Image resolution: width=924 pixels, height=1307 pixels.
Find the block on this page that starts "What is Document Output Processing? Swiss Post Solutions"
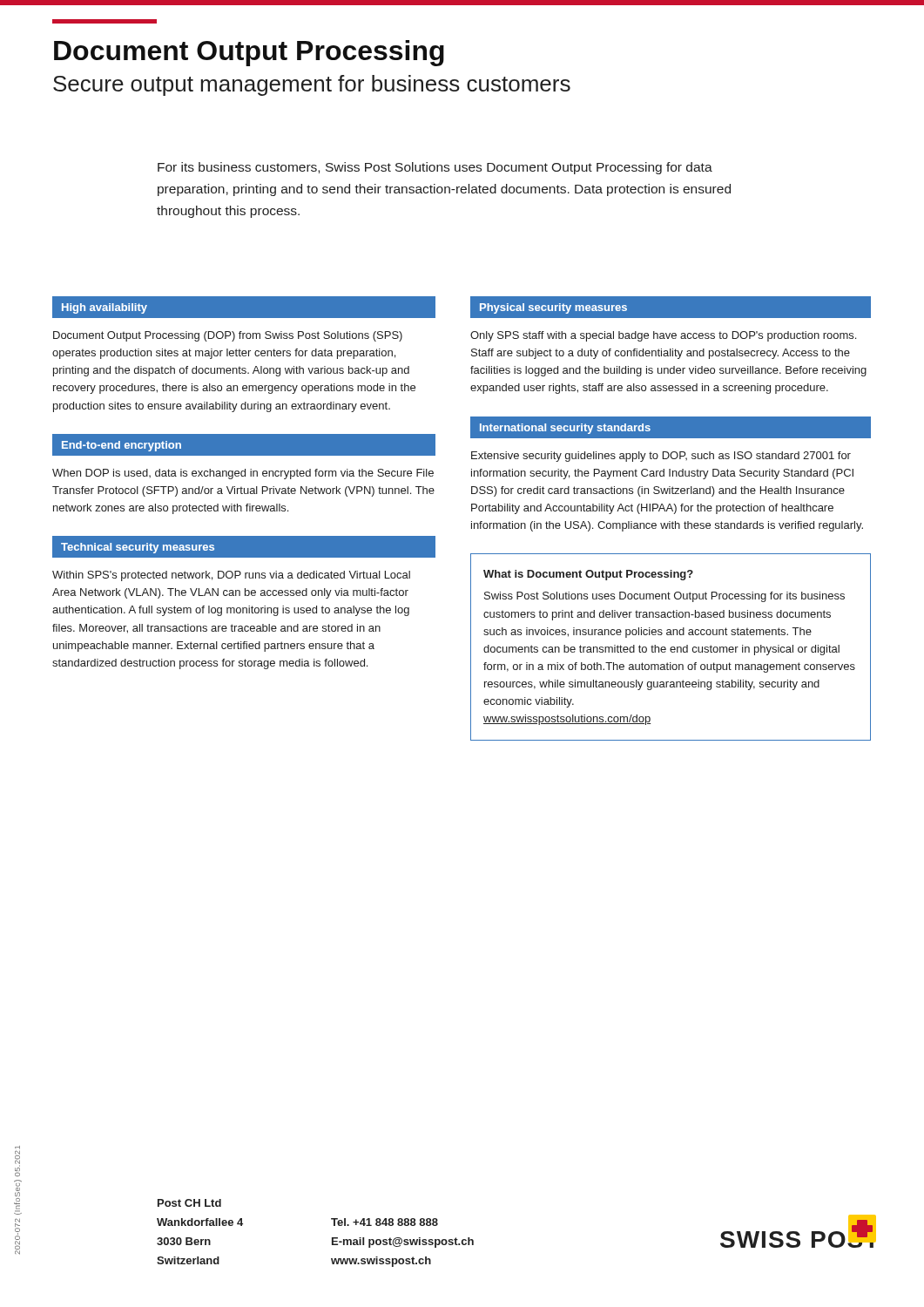[x=671, y=647]
